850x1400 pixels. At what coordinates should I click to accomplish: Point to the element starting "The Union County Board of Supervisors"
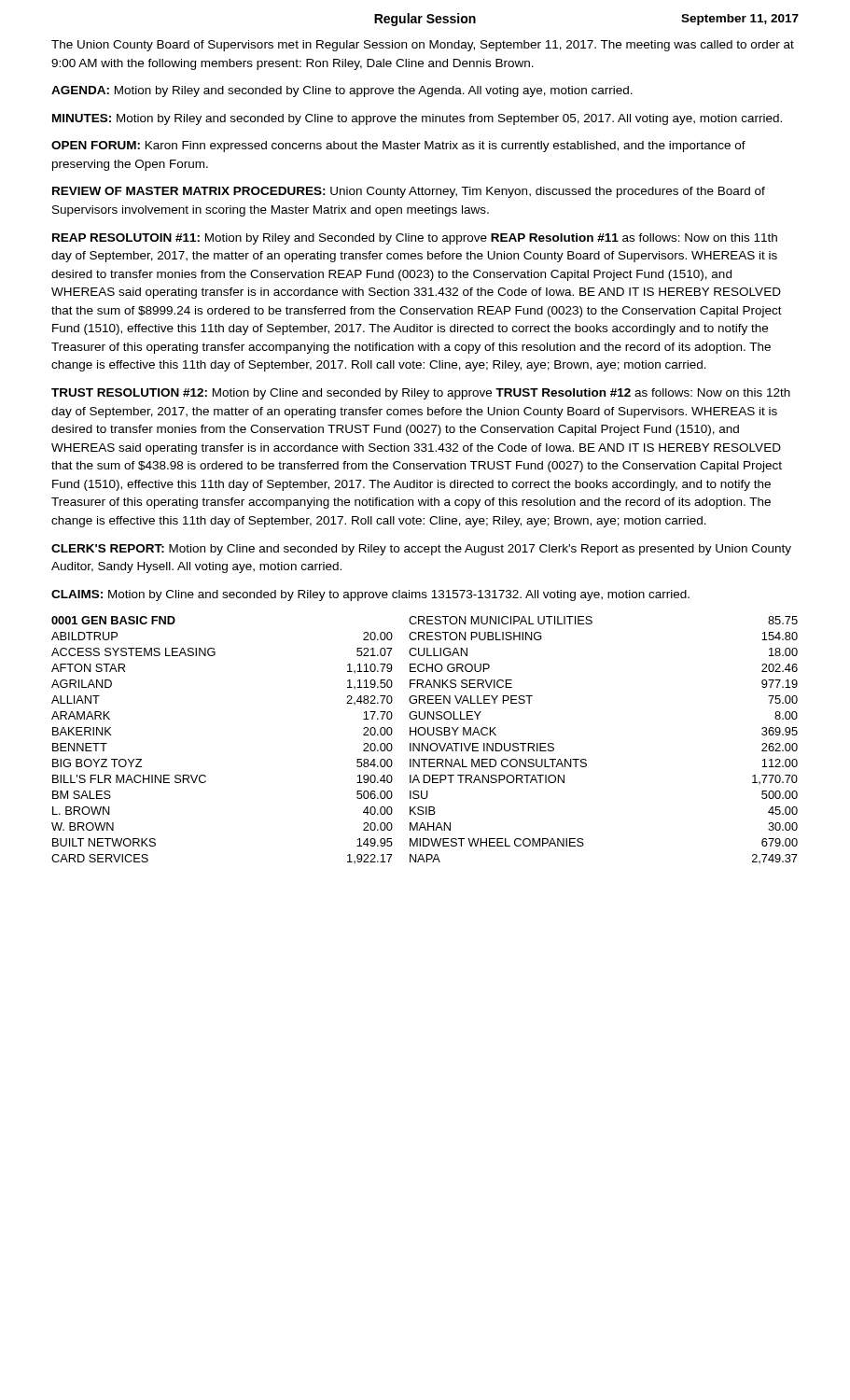click(425, 54)
